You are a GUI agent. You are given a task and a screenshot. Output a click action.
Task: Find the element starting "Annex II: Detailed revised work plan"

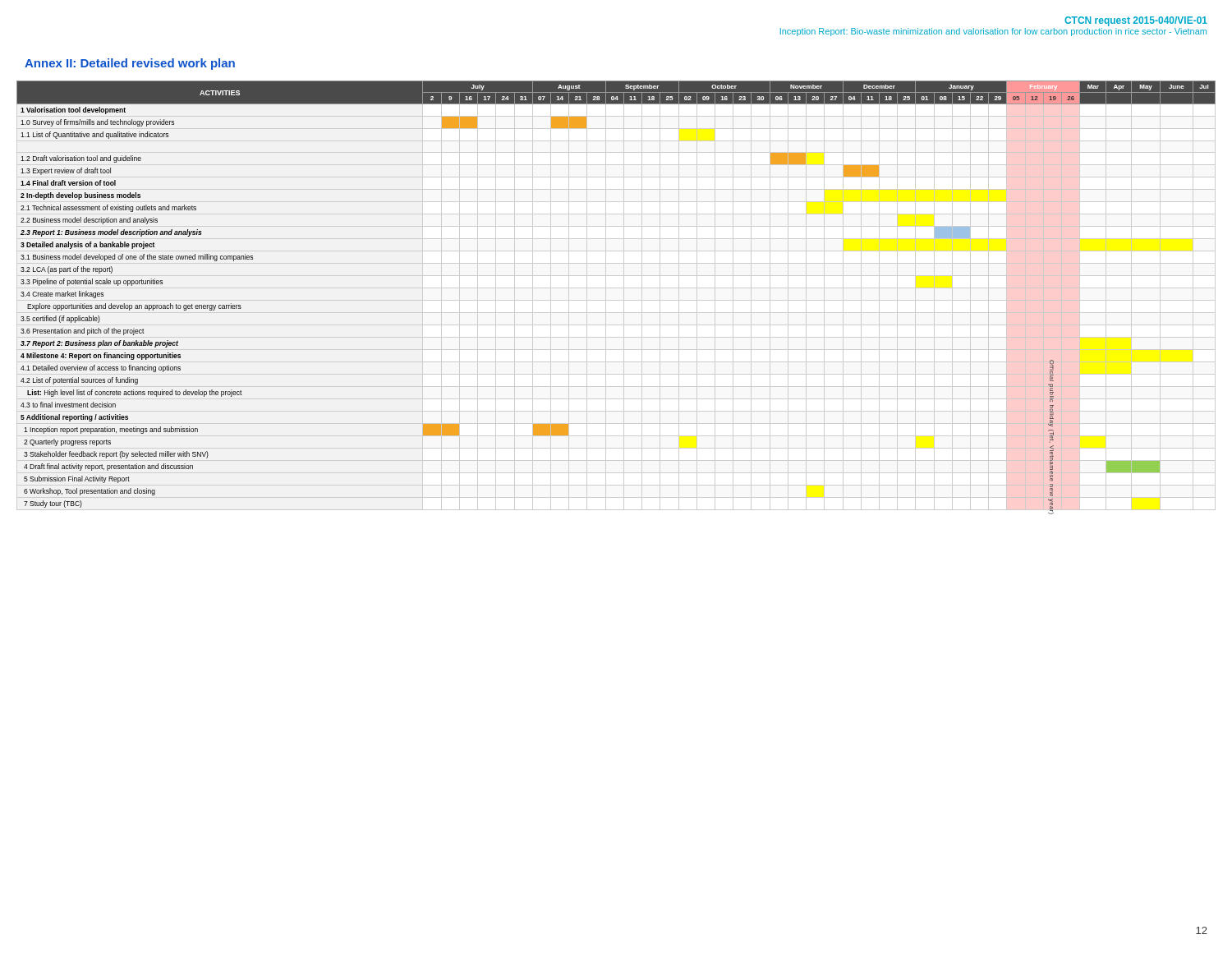[130, 63]
